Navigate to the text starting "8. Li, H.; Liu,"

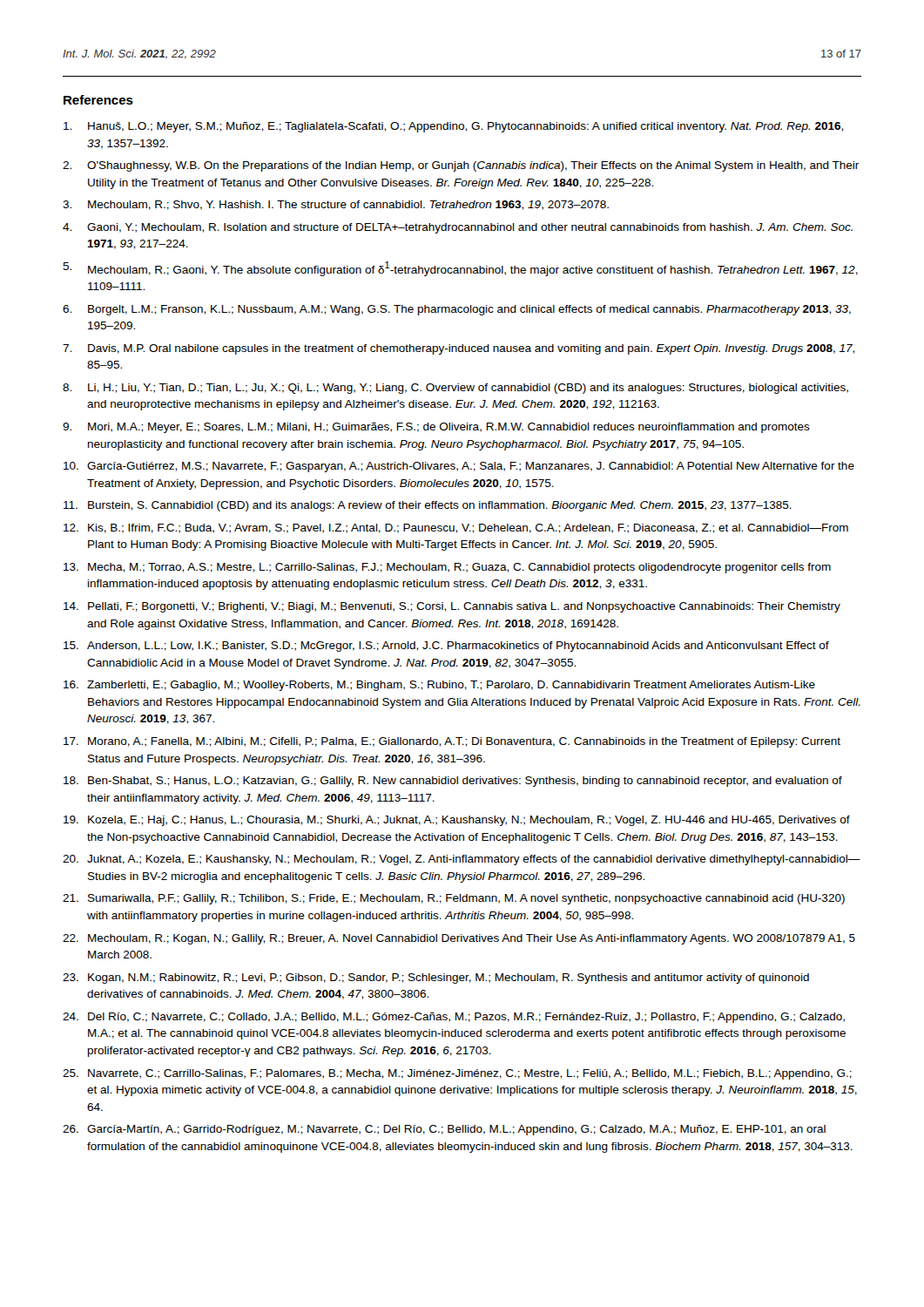(462, 396)
